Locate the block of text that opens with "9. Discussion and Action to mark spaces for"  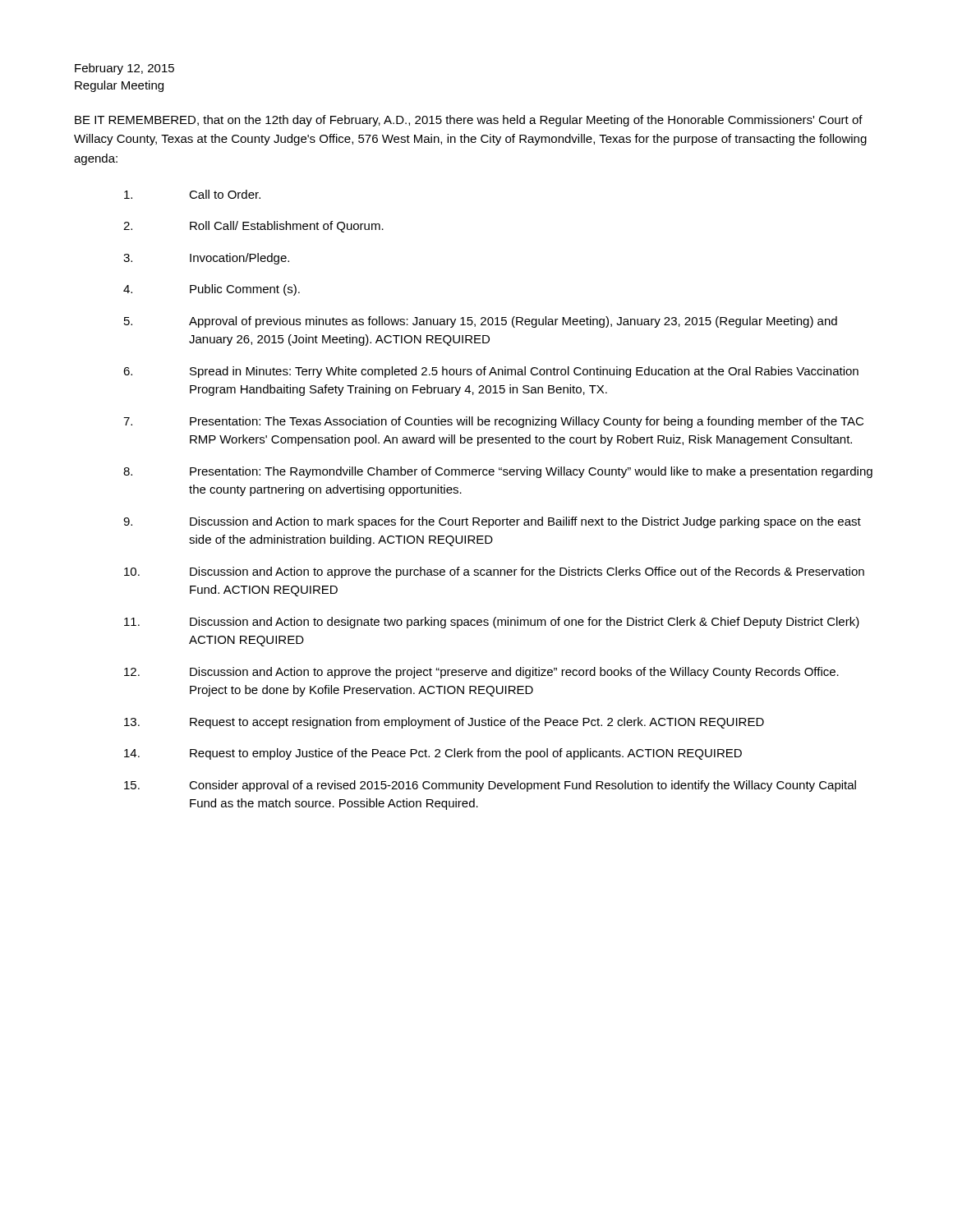(476, 531)
